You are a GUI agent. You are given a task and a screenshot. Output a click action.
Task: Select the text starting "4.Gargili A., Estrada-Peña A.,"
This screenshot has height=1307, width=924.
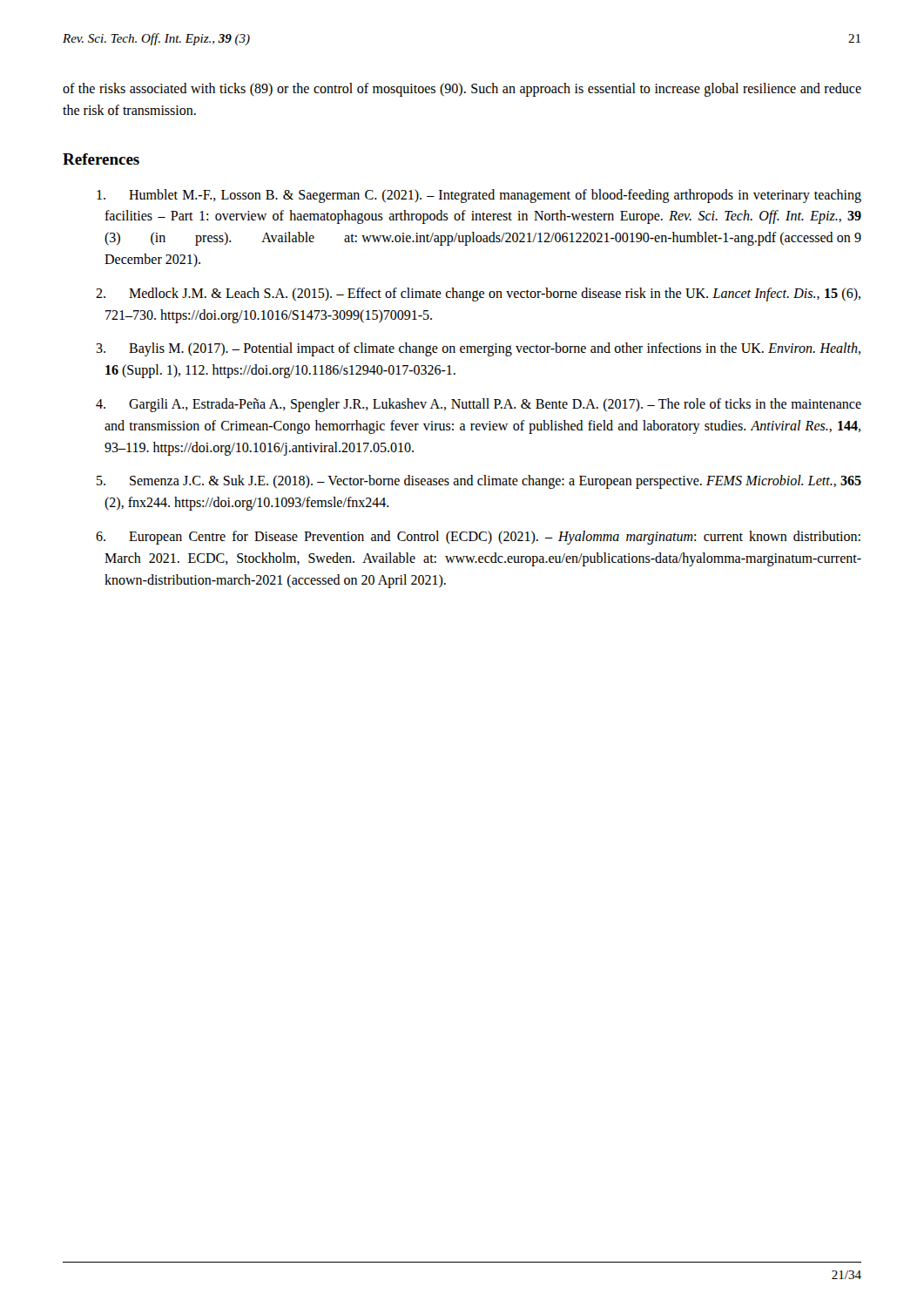(479, 424)
